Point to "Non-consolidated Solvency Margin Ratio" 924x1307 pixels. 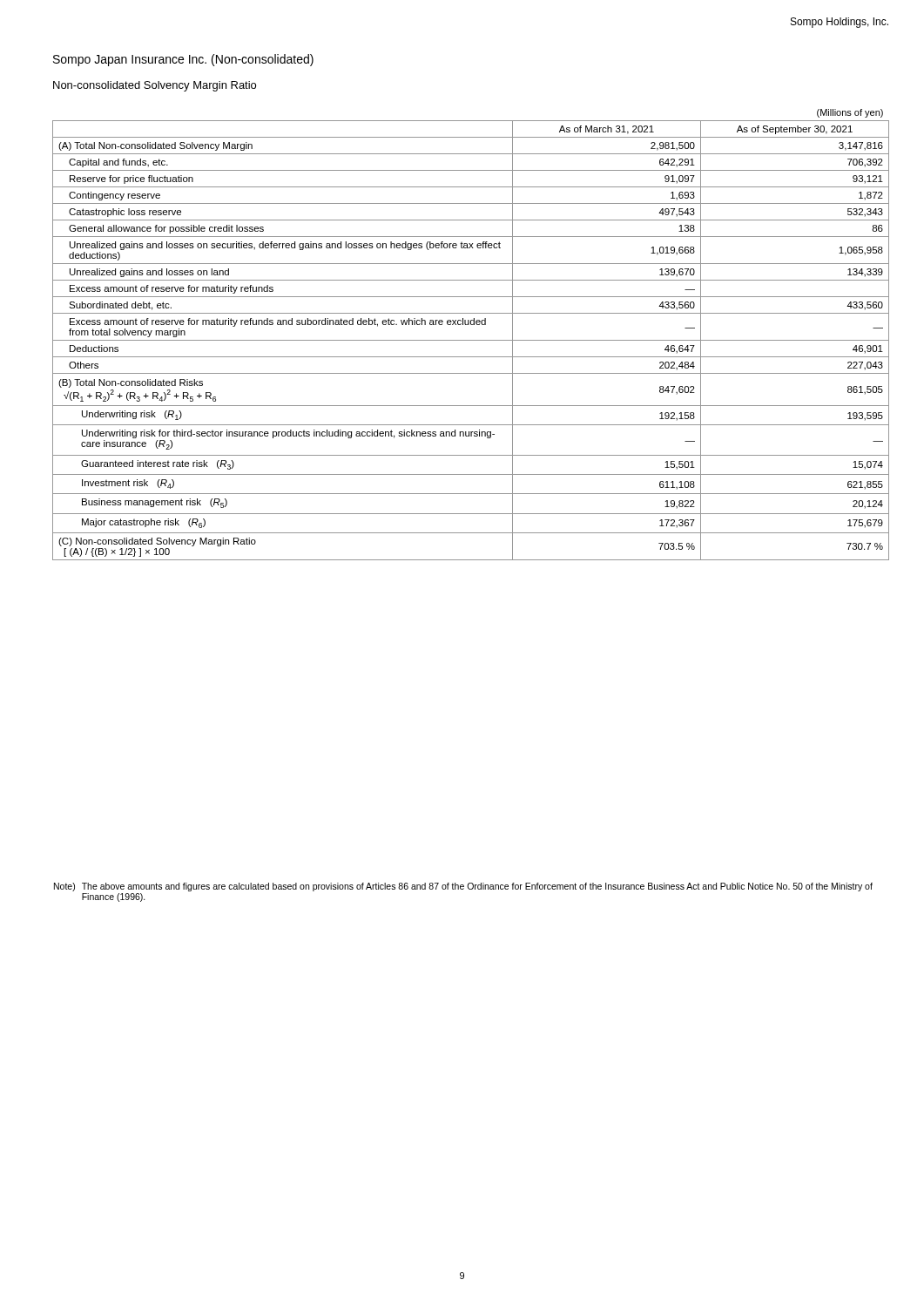(x=155, y=85)
